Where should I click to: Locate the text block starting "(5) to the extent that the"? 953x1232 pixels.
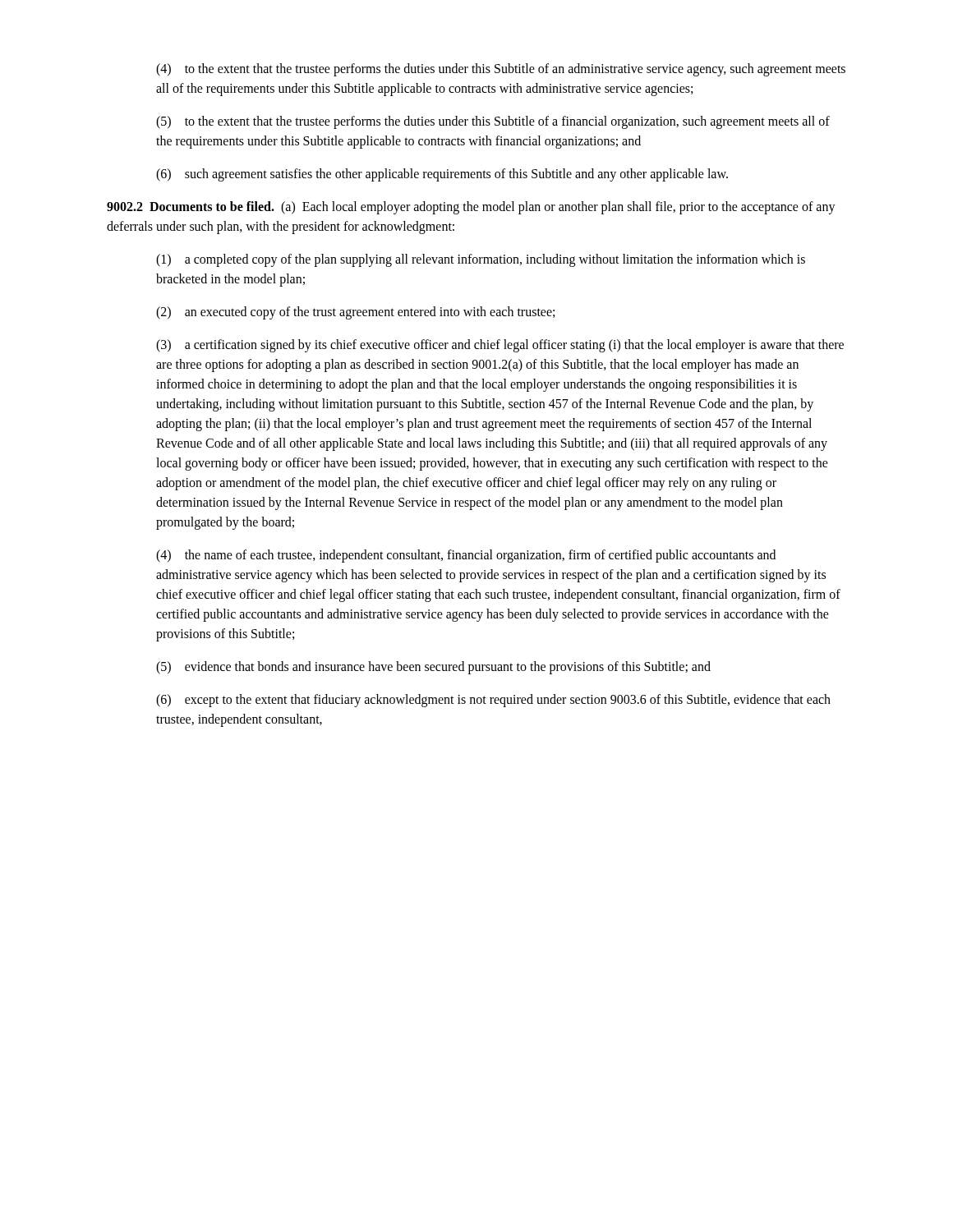coord(501,131)
